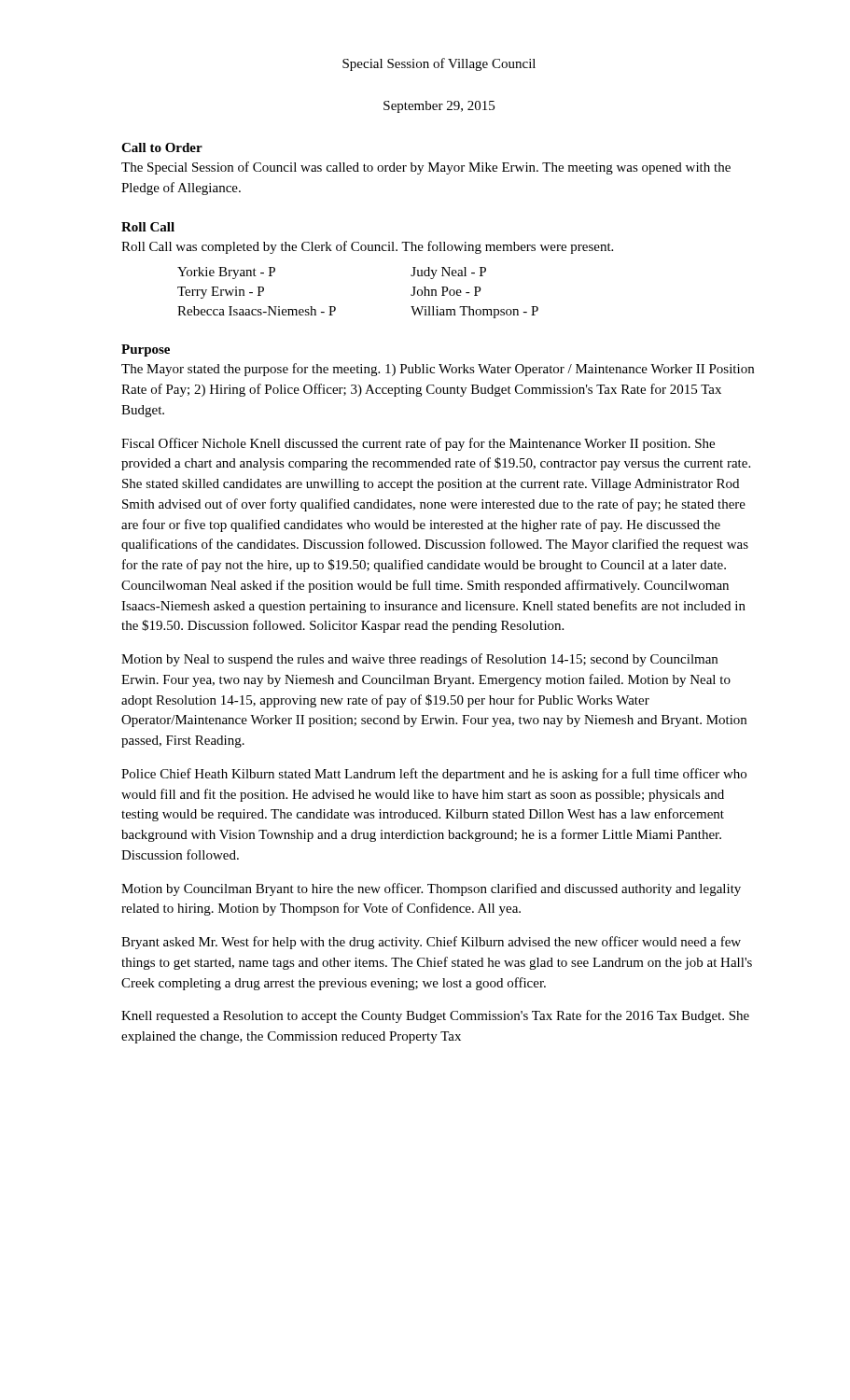This screenshot has width=850, height=1400.
Task: Locate the text starting "Call to Order"
Action: (x=162, y=147)
